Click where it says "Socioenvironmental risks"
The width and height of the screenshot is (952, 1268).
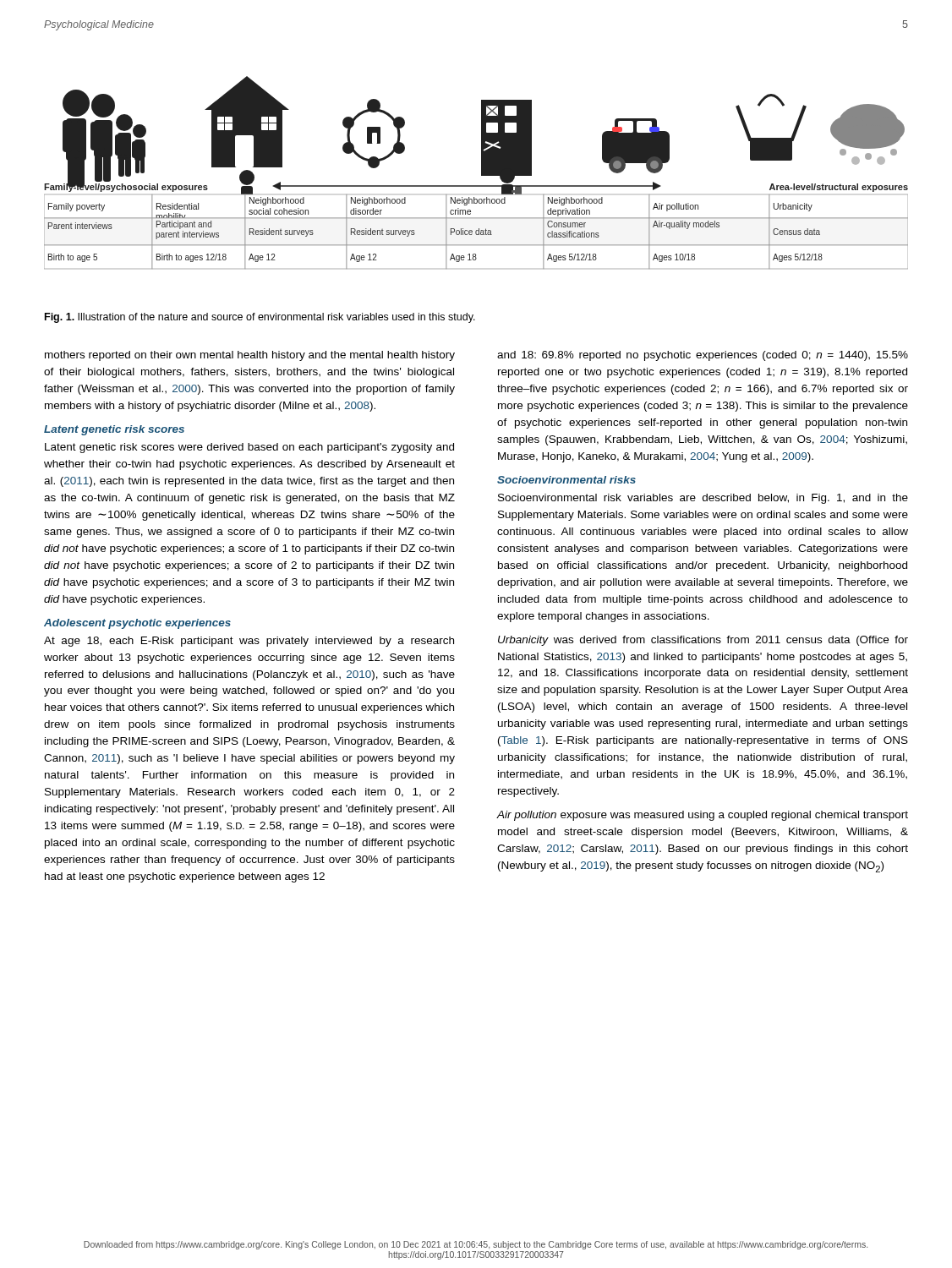(567, 480)
